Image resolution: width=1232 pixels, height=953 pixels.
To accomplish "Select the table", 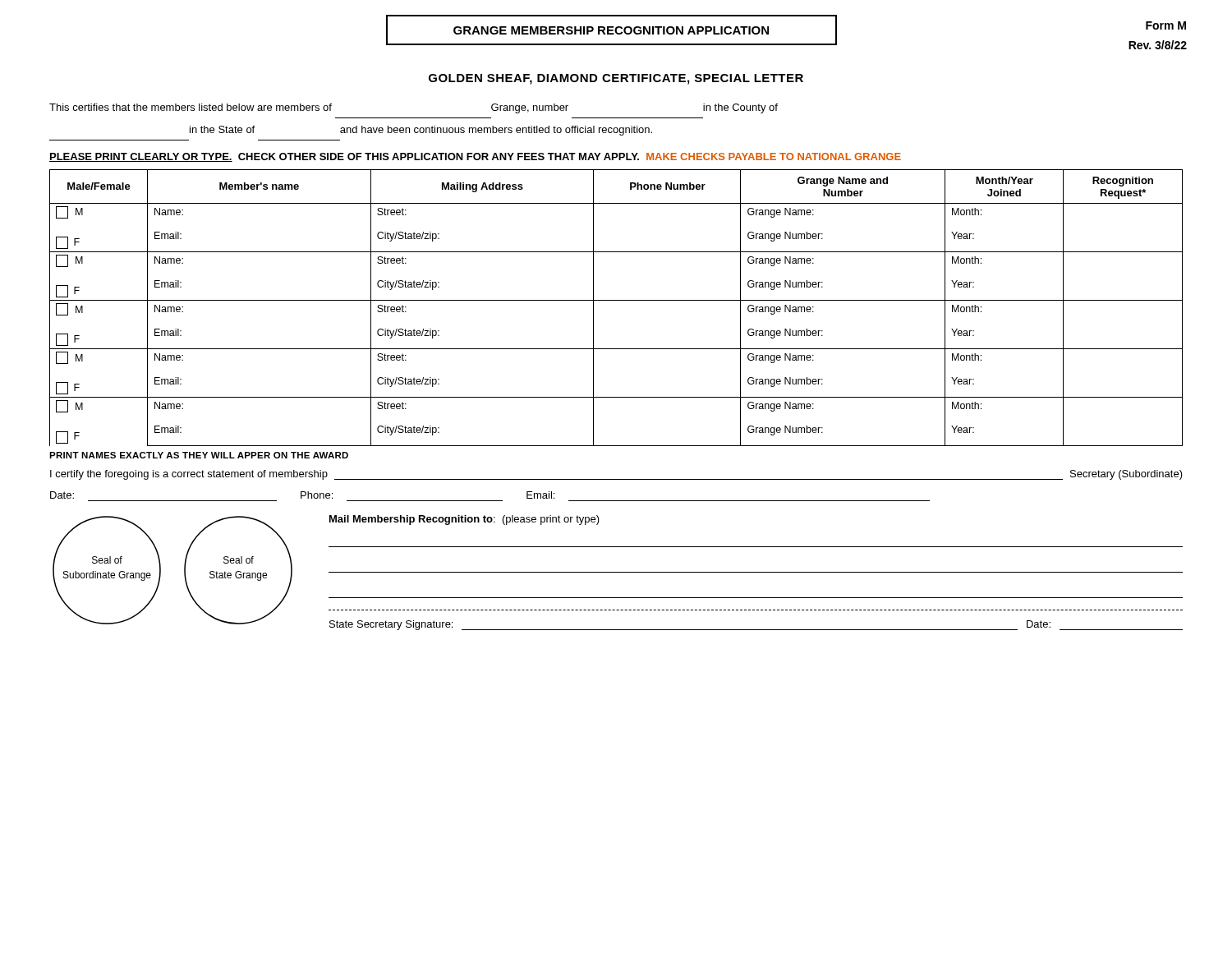I will 616,308.
